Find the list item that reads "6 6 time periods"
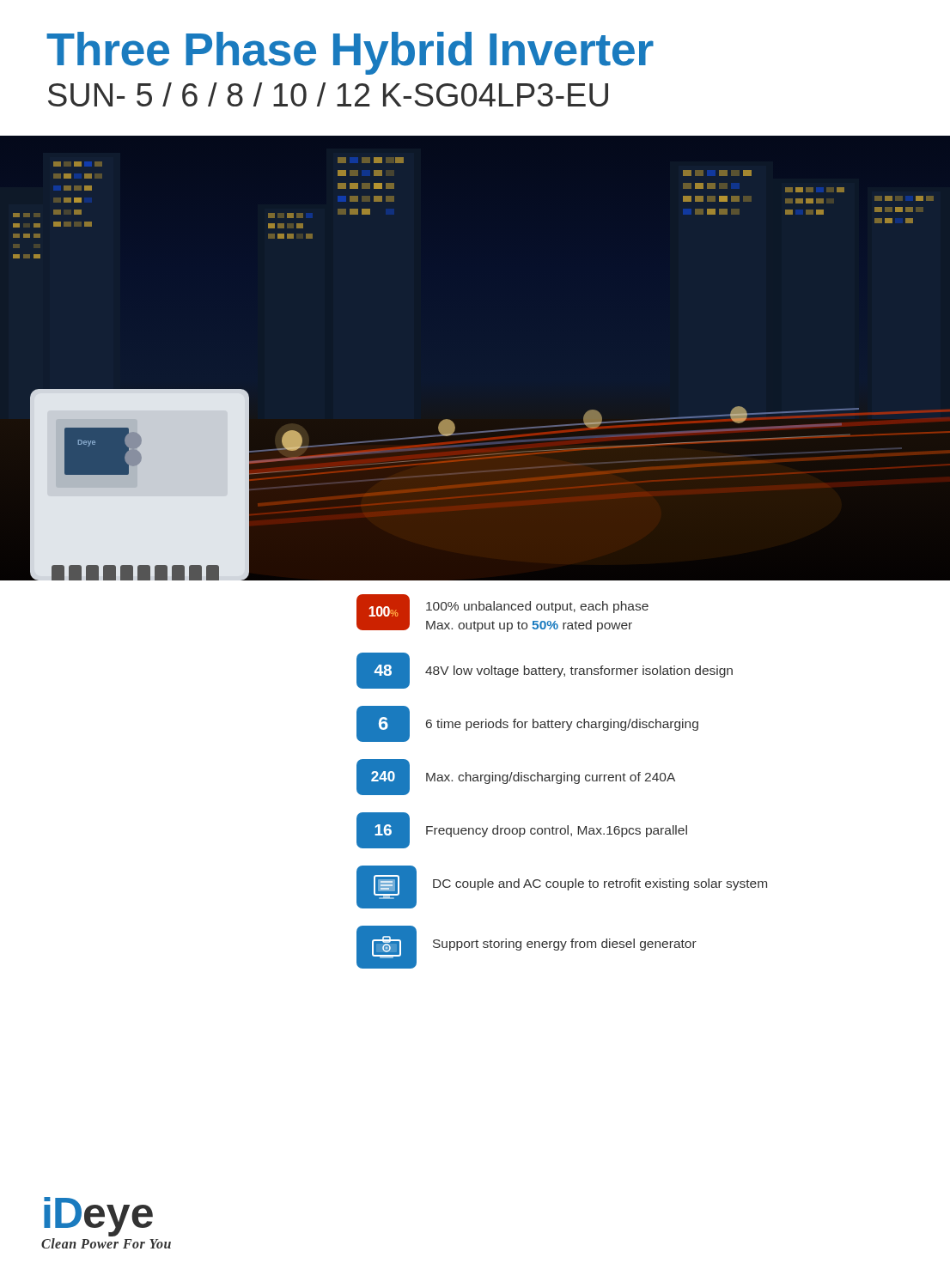The image size is (950, 1288). [528, 724]
